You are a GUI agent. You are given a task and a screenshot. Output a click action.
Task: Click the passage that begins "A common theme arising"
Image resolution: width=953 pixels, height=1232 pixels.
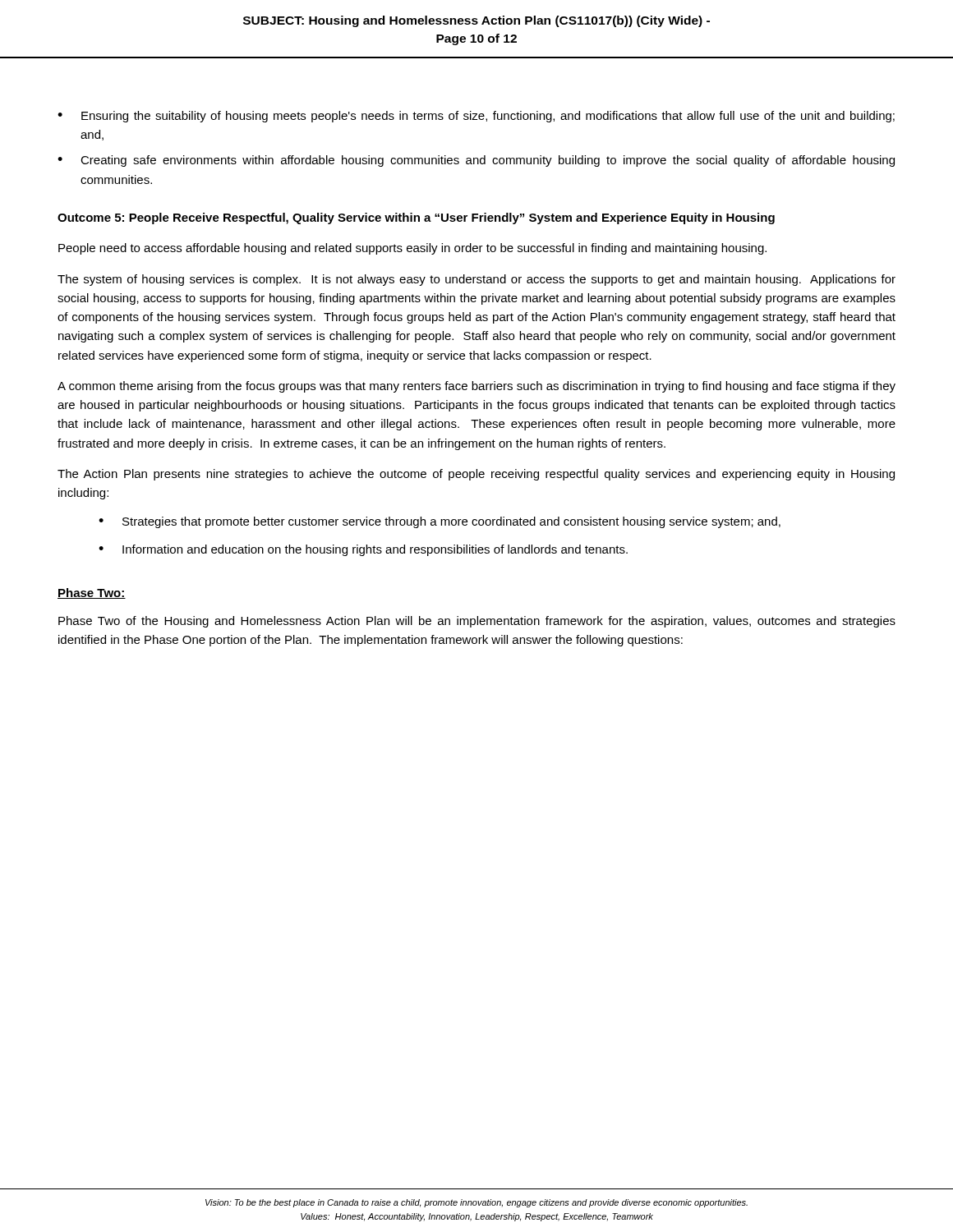[x=476, y=414]
